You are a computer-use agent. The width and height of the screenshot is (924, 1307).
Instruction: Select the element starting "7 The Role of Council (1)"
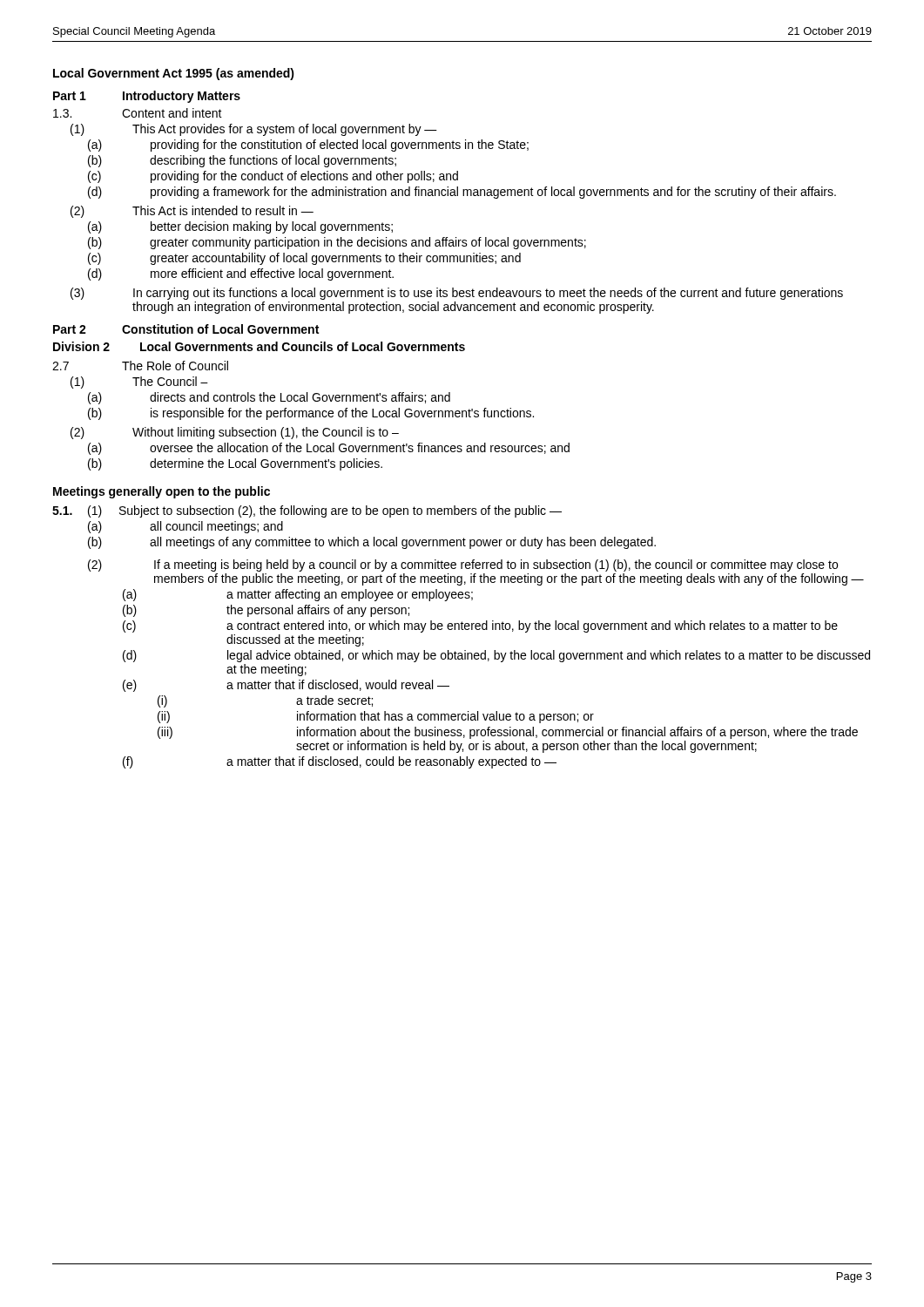[462, 415]
